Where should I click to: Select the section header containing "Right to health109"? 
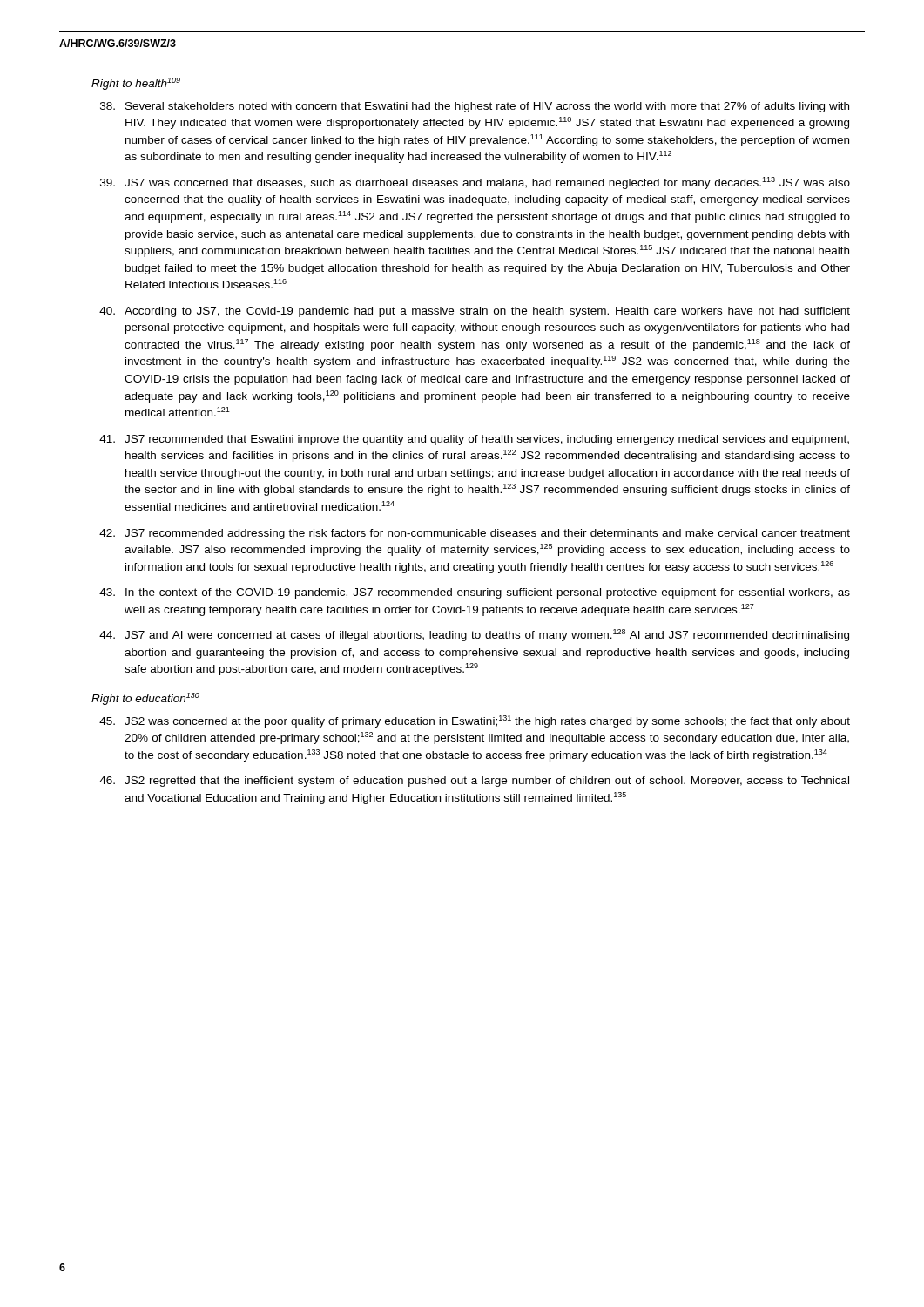click(x=136, y=83)
